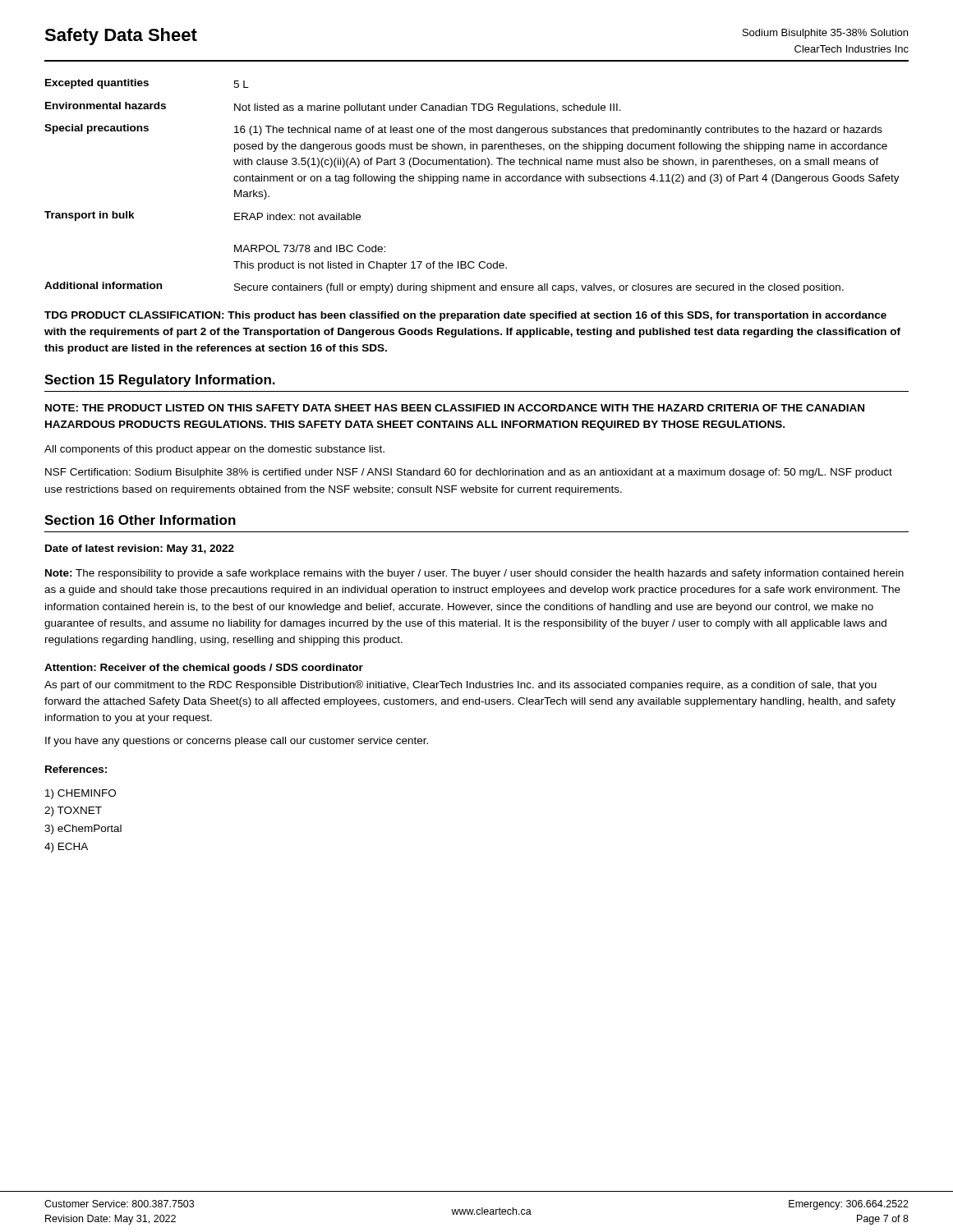Screen dimensions: 1232x953
Task: Where does it say "3) eChemPortal"?
Action: 83,828
